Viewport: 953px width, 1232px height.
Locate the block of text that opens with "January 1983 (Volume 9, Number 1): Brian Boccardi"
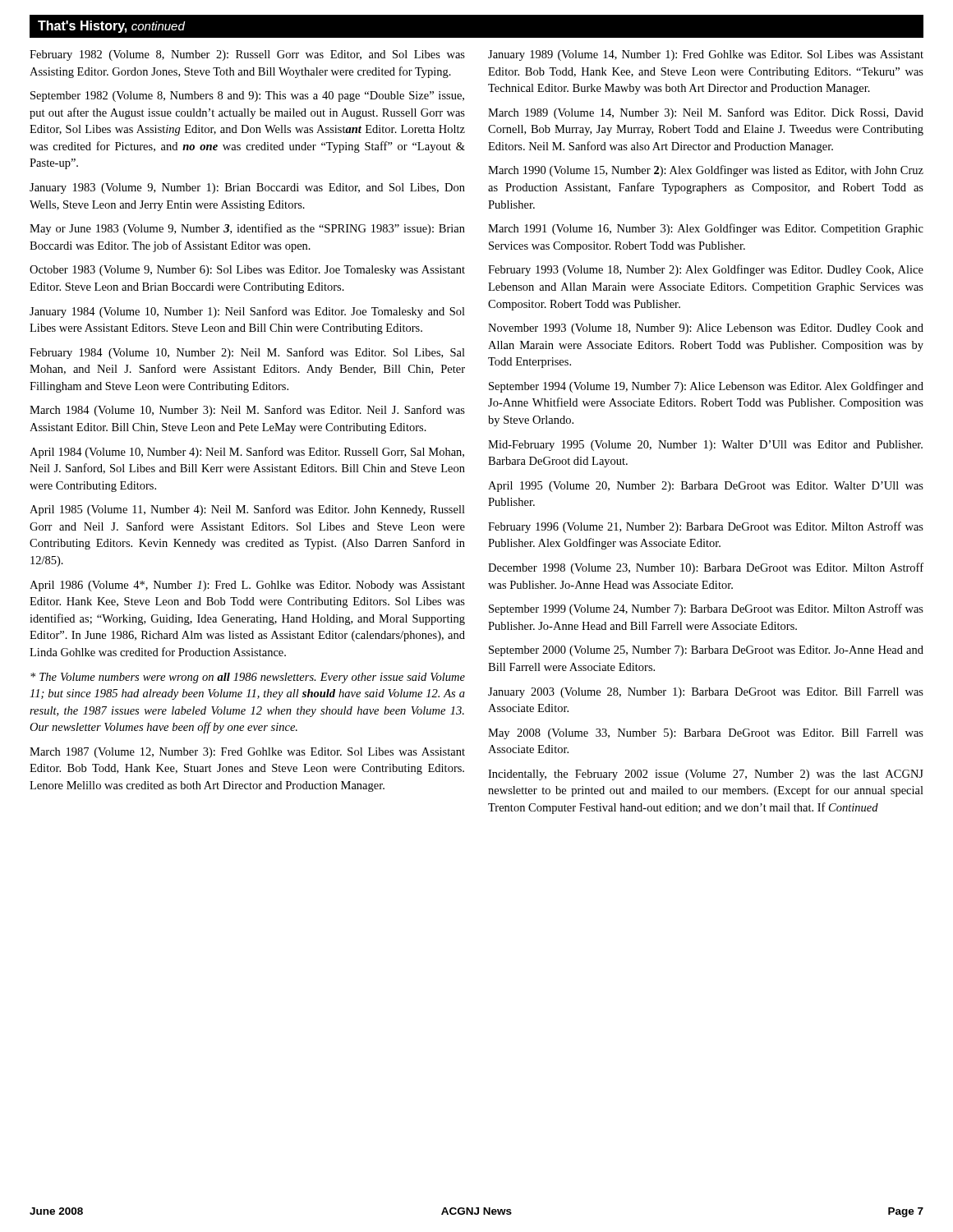click(x=247, y=196)
